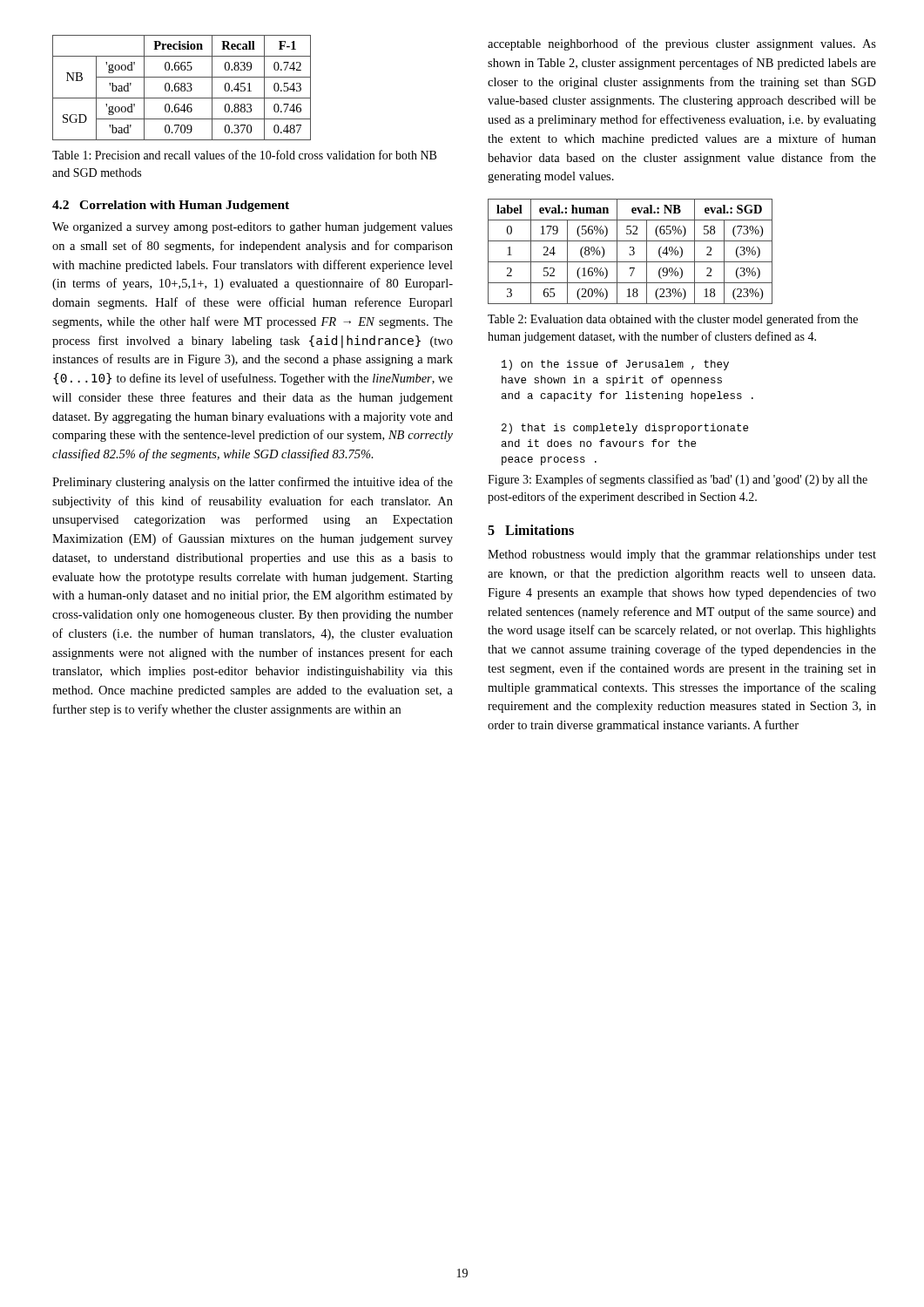The width and height of the screenshot is (924, 1307).
Task: Locate the text block that says "acceptable neighborhood of the previous cluster assignment values."
Action: [x=682, y=110]
